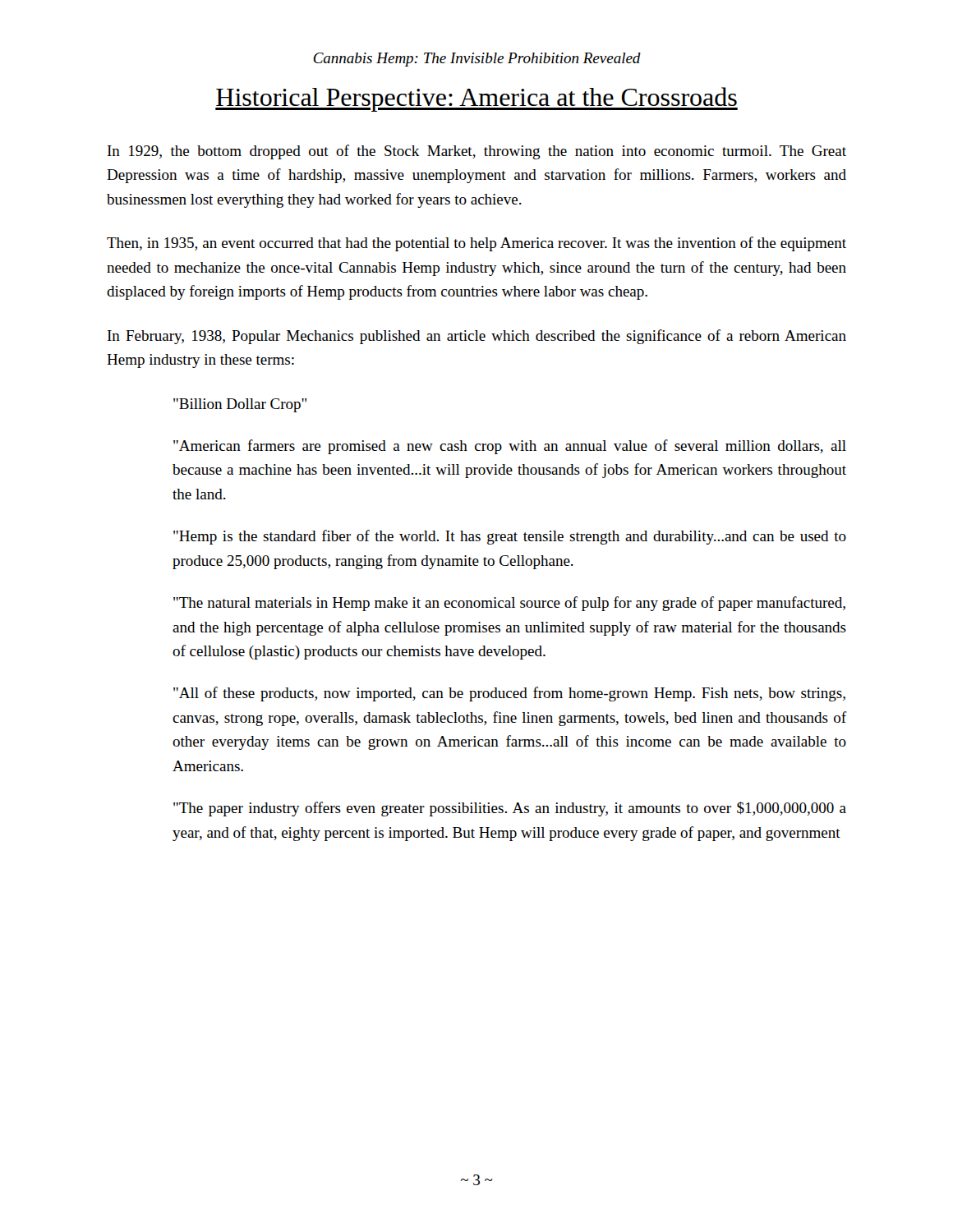Navigate to the text starting "In February, 1938, Popular Mechanics published an article"
953x1232 pixels.
point(476,347)
